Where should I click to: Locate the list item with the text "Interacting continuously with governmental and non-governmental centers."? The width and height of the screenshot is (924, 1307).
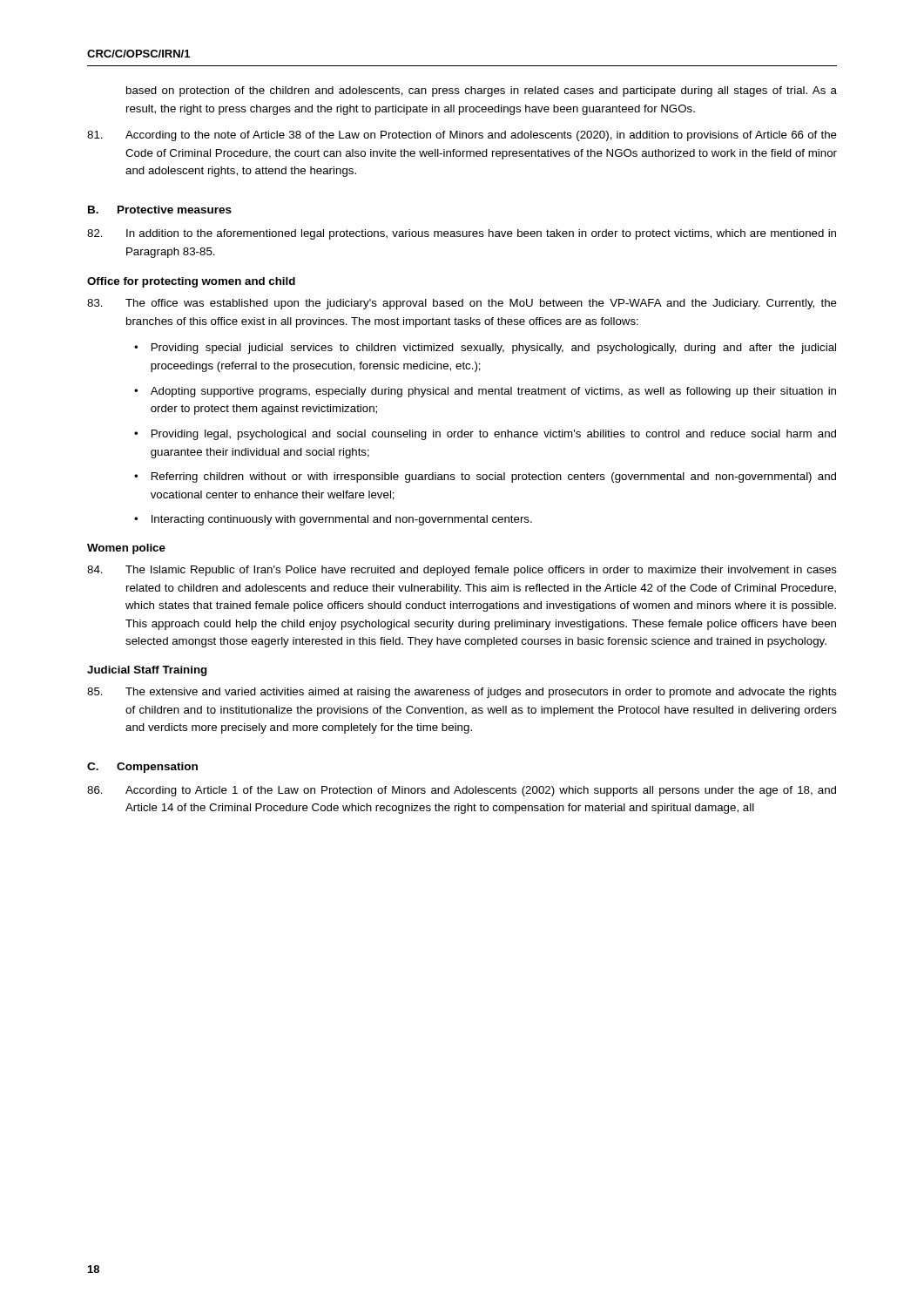click(x=342, y=520)
